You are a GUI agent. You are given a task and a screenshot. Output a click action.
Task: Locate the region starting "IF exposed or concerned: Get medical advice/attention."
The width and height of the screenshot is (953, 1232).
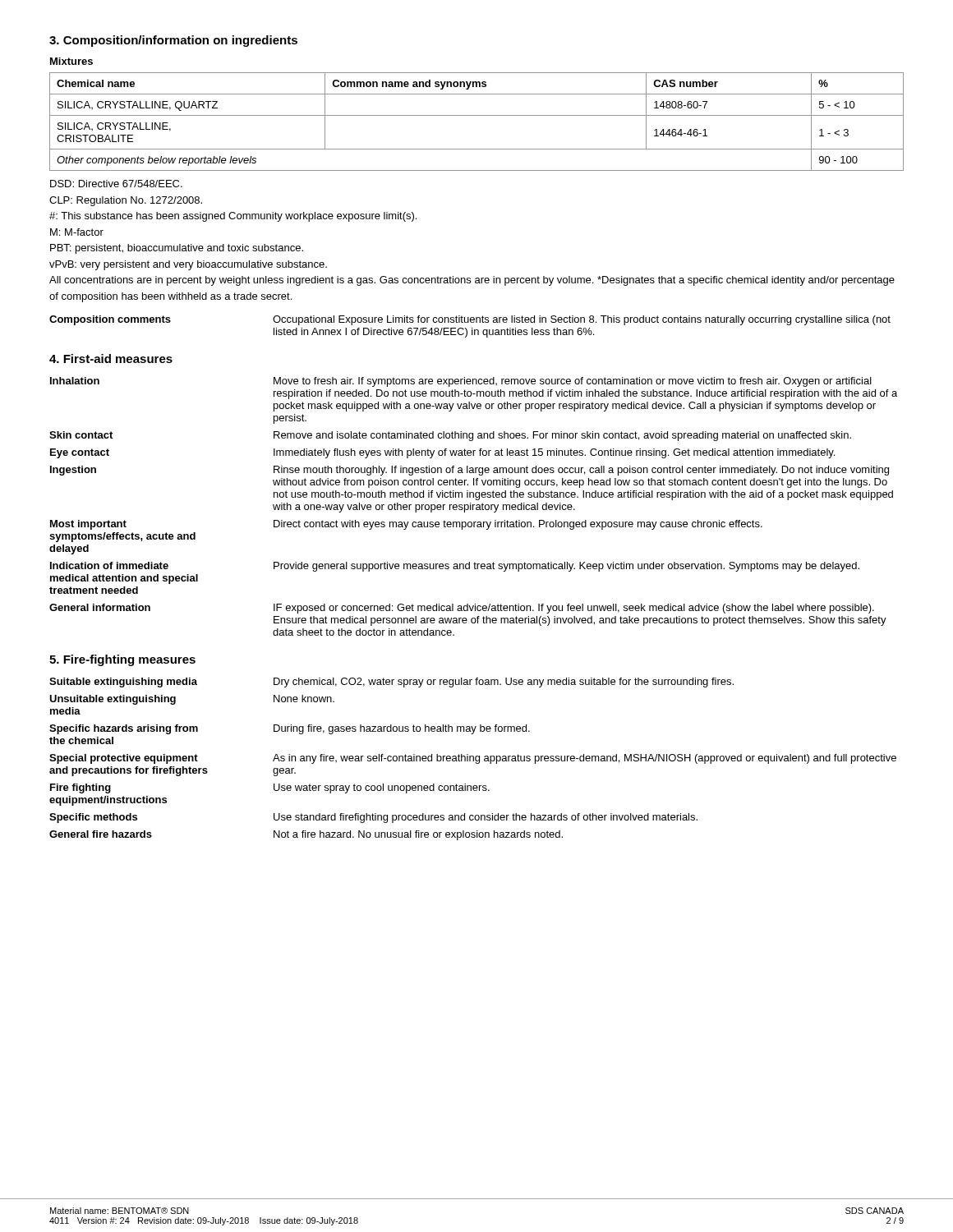tap(579, 620)
